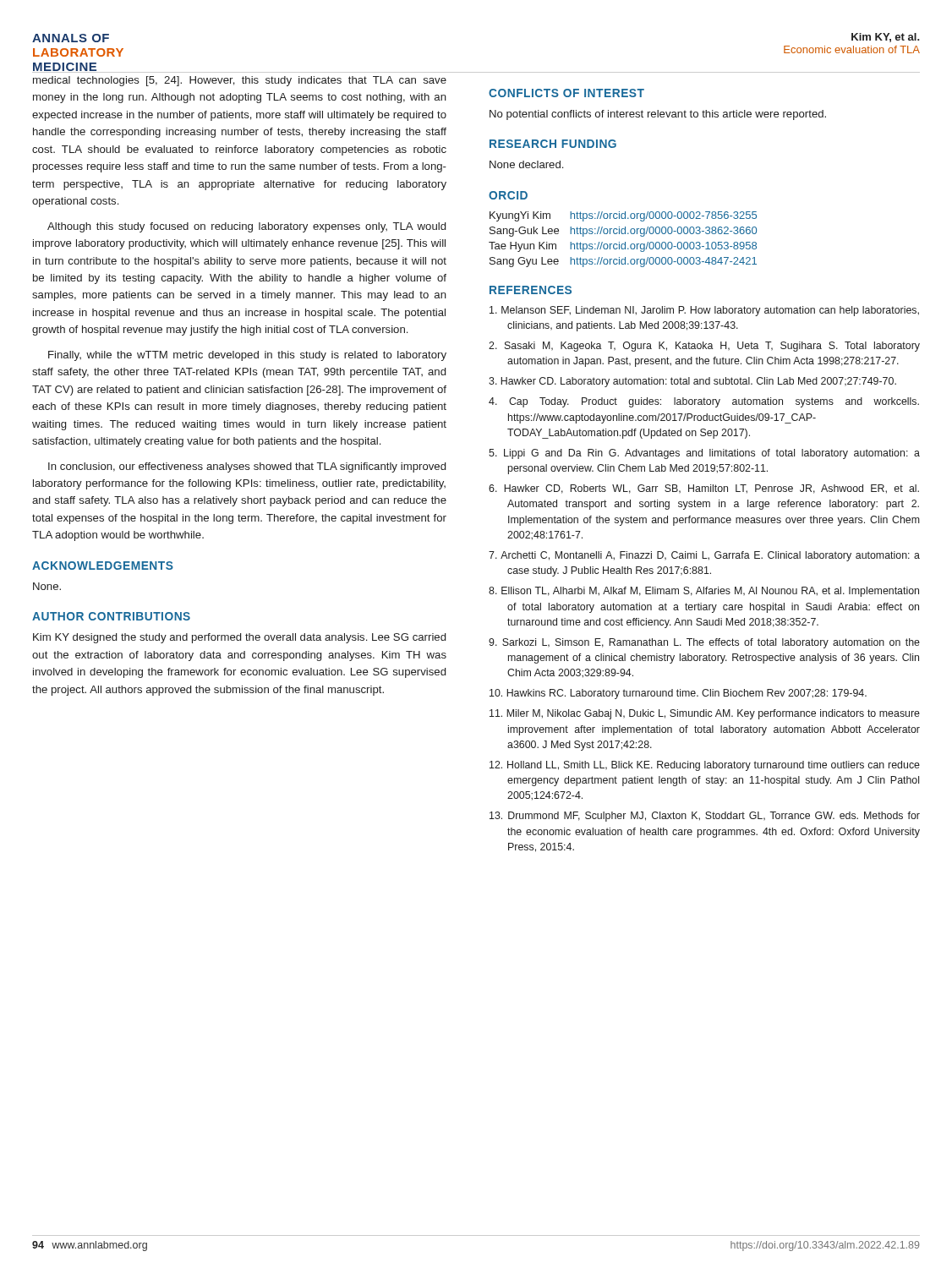This screenshot has width=952, height=1268.
Task: Point to the block beginning "No potential conflicts of interest relevant to"
Action: tap(704, 114)
